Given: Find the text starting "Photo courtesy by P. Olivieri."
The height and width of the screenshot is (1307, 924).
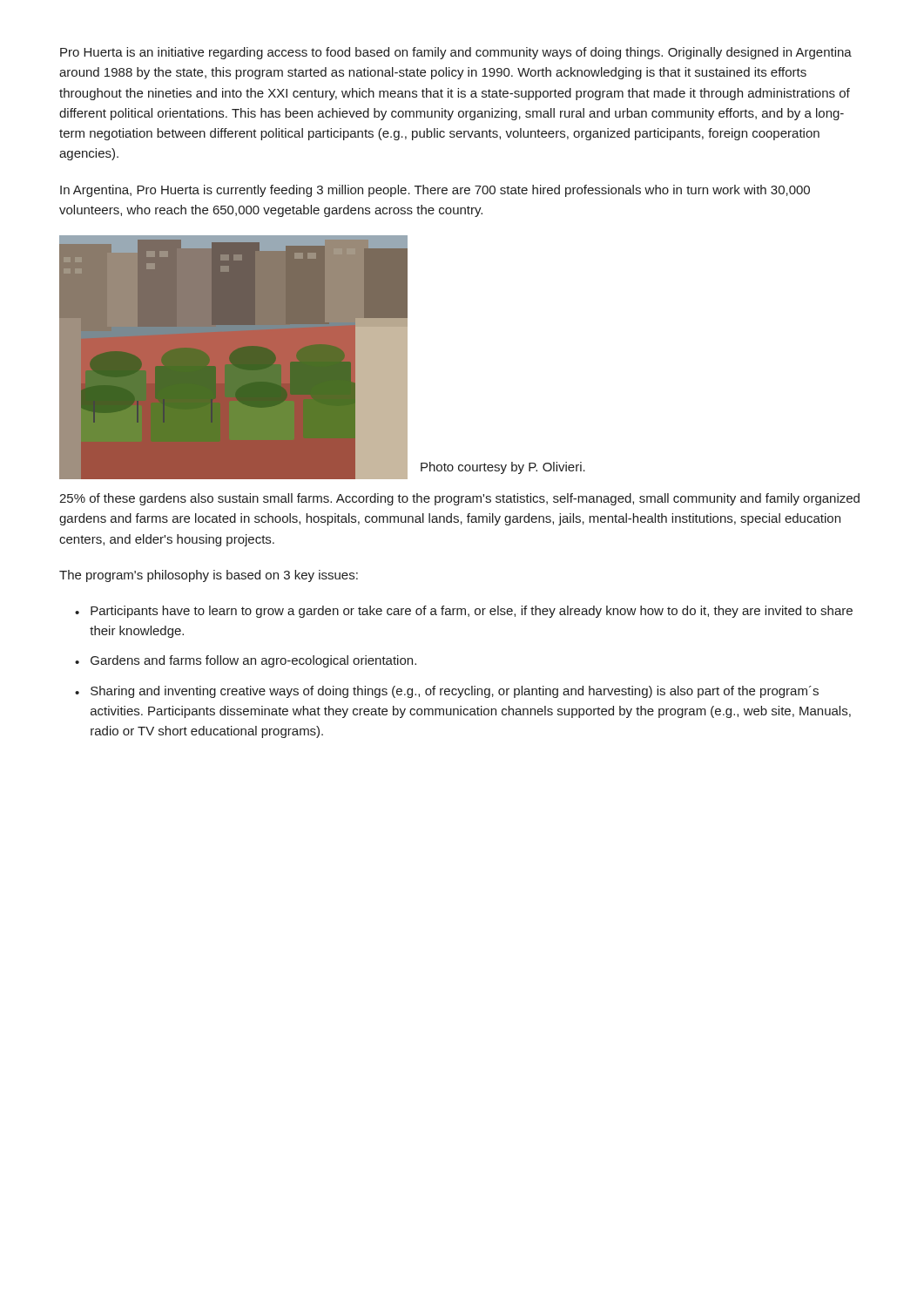Looking at the screenshot, I should pos(503,467).
